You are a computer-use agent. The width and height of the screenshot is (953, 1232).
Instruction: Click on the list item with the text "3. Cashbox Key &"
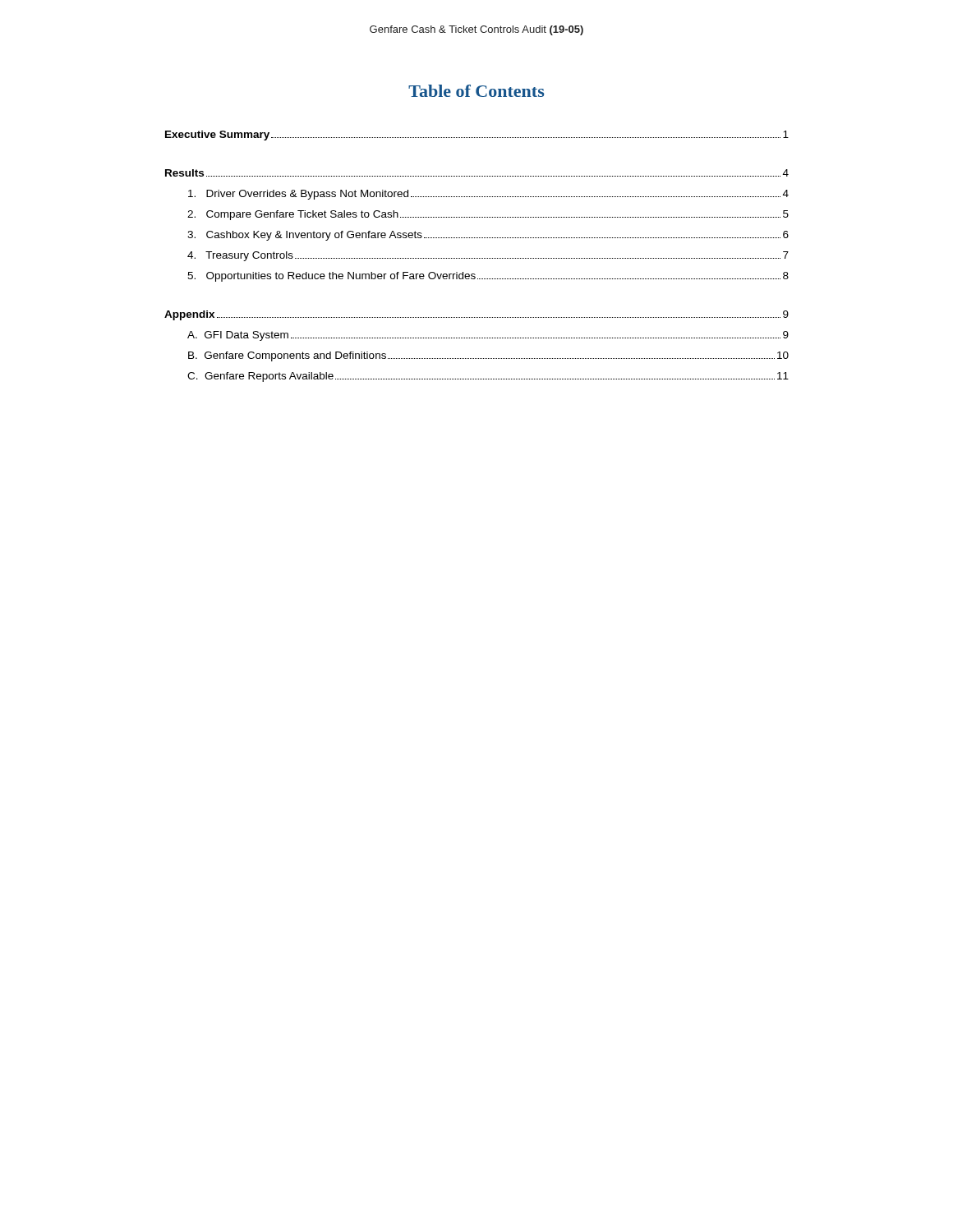(476, 235)
